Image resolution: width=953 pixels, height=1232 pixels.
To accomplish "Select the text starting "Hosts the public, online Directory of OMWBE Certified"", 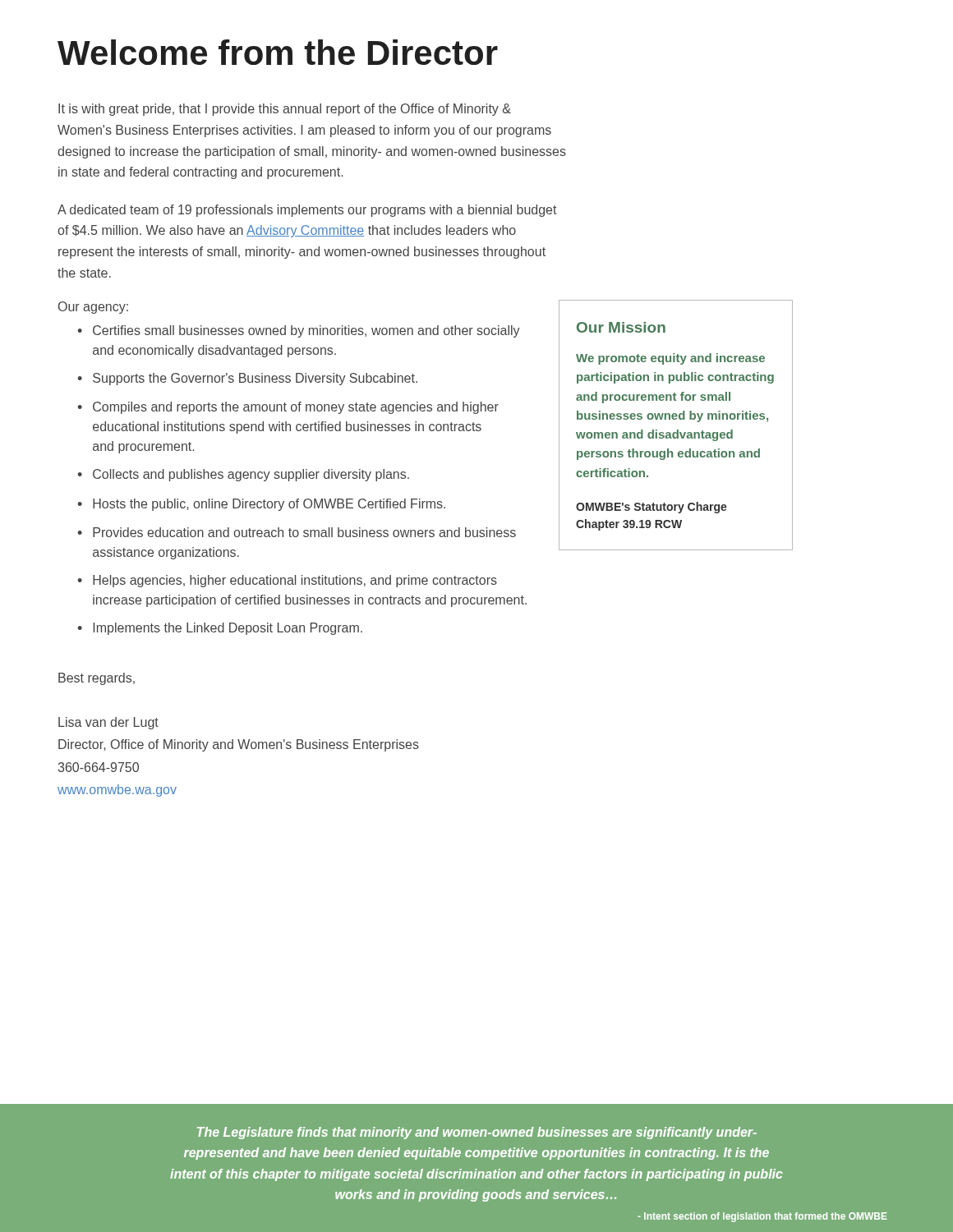I will (269, 503).
